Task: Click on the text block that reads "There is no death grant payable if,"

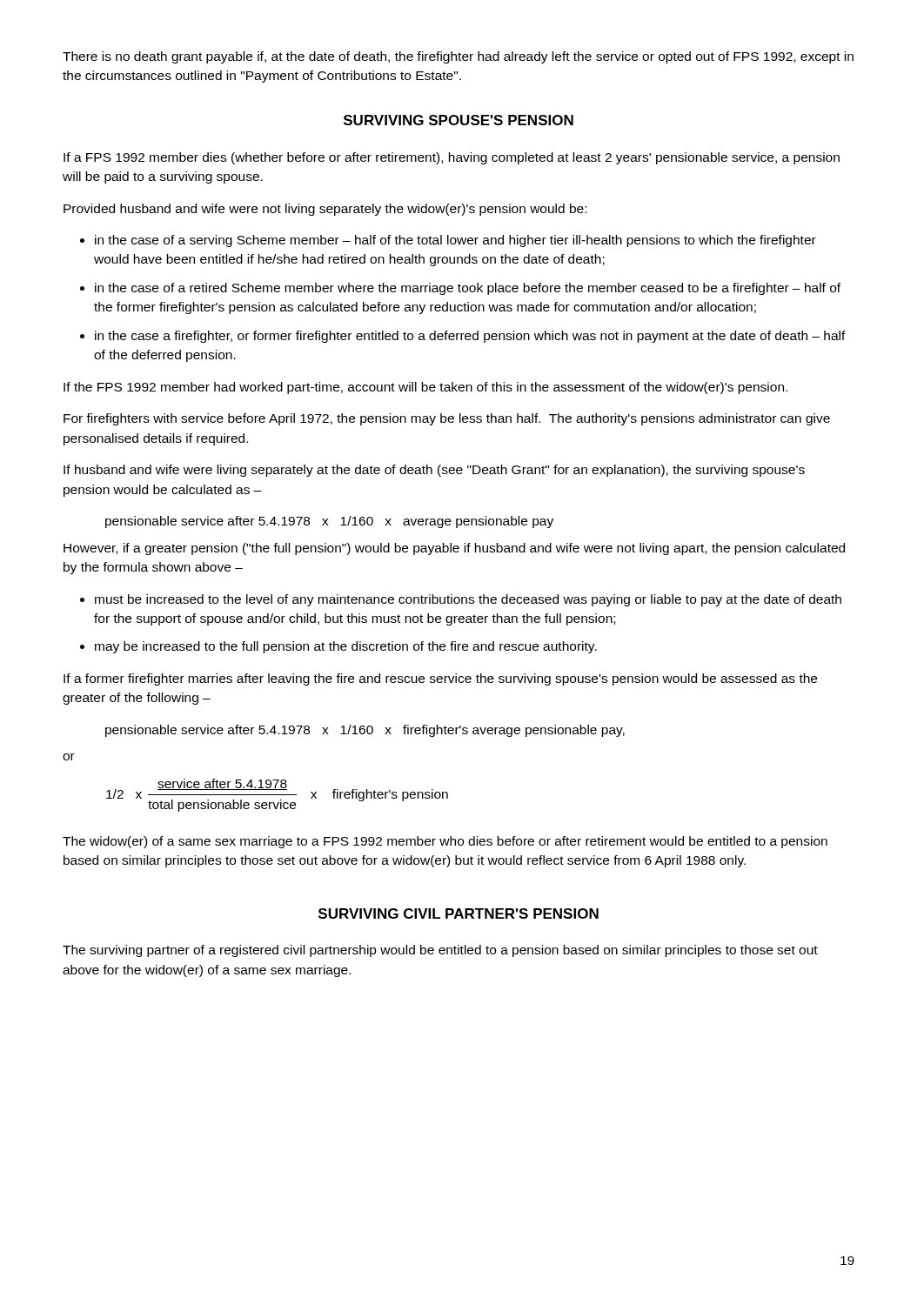Action: coord(458,66)
